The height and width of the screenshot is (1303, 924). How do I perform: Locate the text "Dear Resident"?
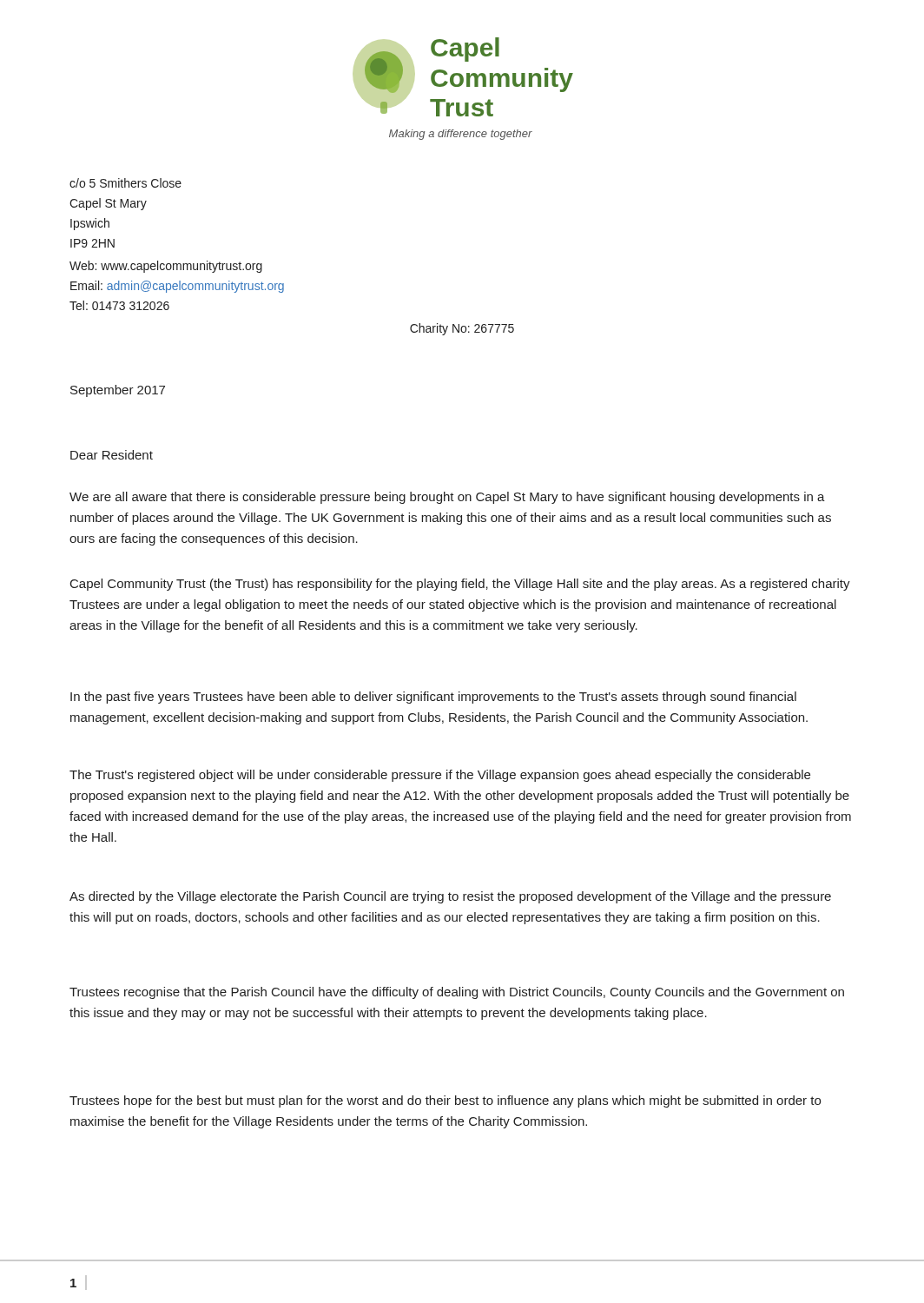click(x=111, y=455)
